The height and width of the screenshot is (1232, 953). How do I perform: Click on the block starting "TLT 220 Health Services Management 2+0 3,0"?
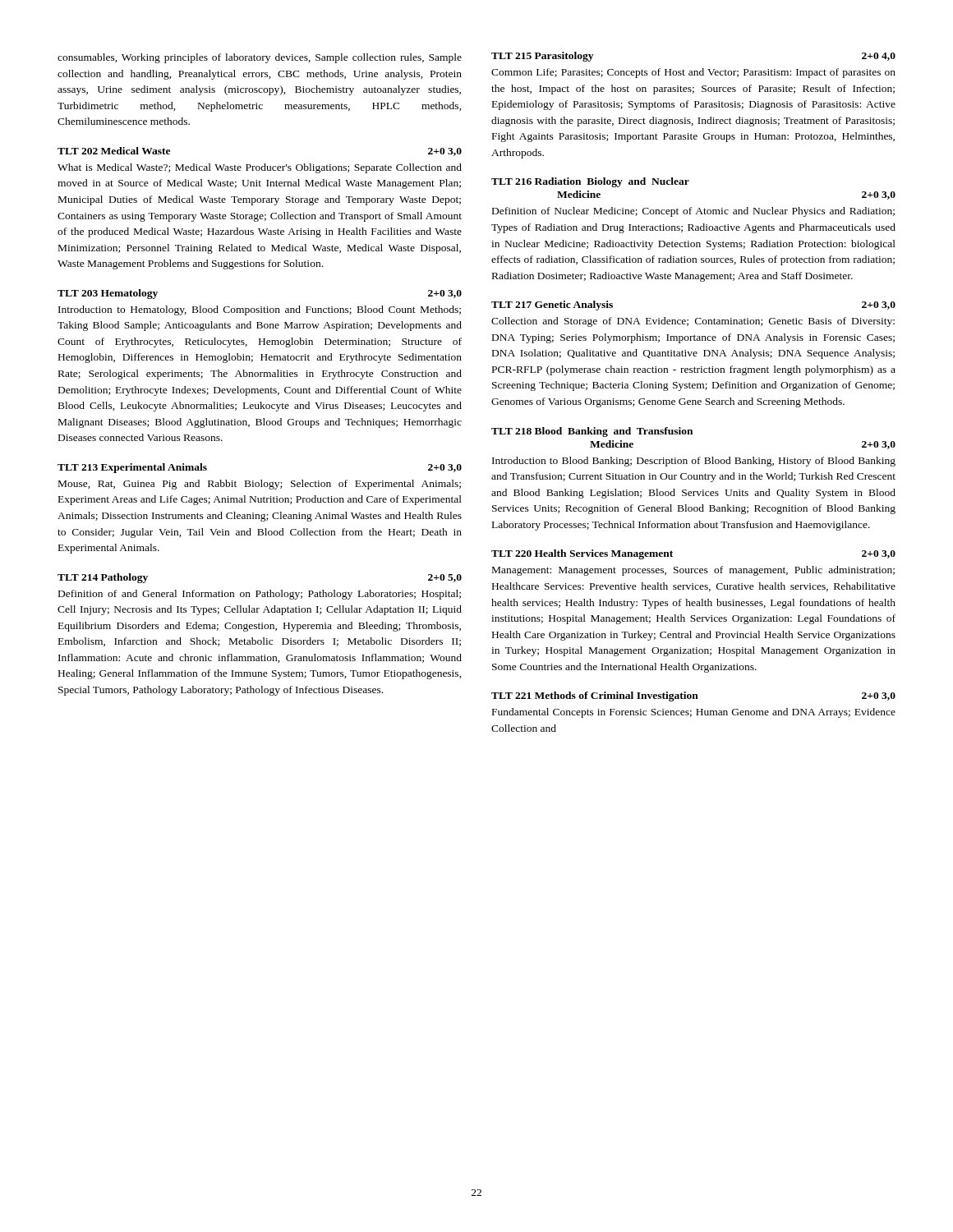(x=578, y=554)
